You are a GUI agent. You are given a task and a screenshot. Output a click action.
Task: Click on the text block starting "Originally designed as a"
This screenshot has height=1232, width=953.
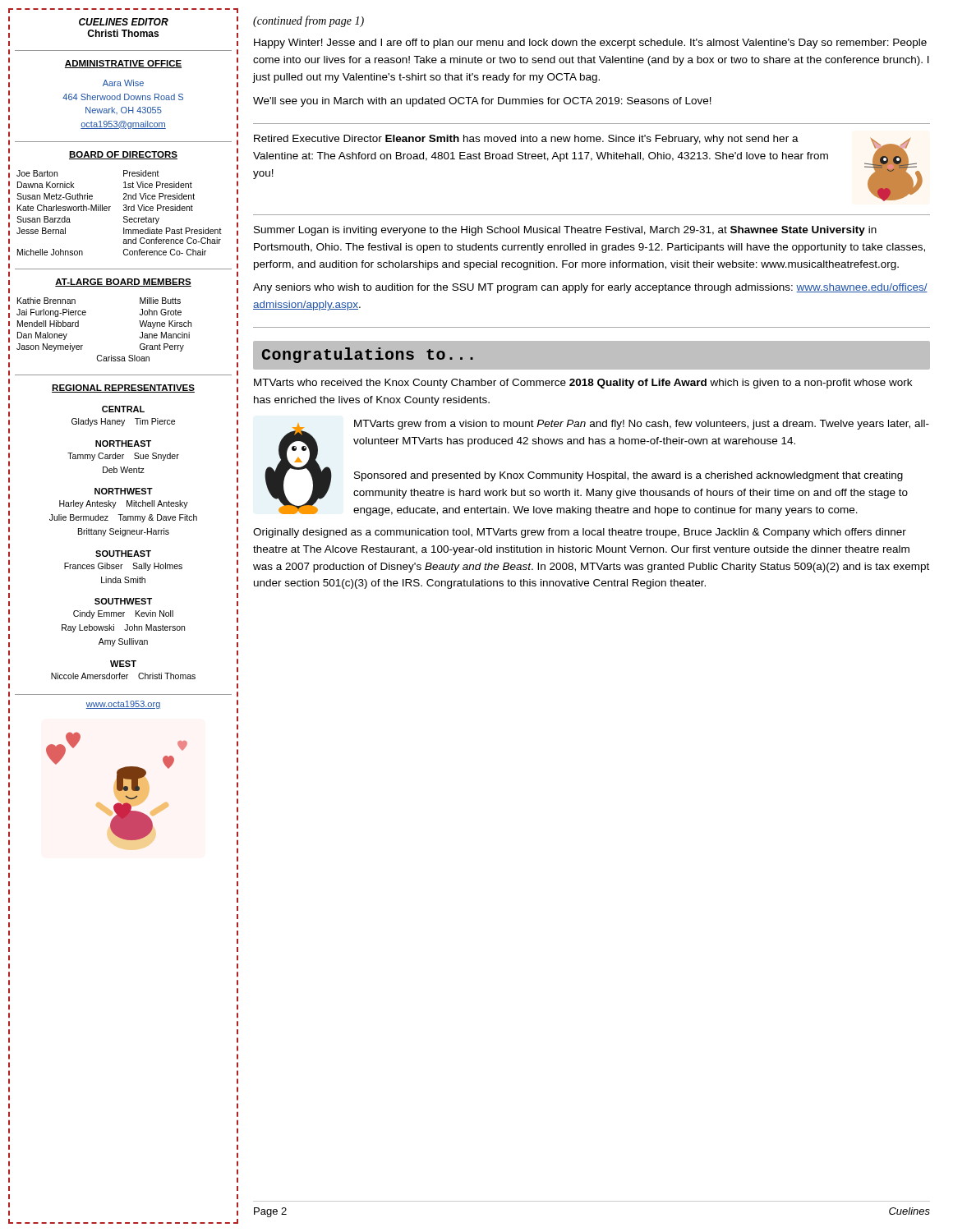[591, 557]
